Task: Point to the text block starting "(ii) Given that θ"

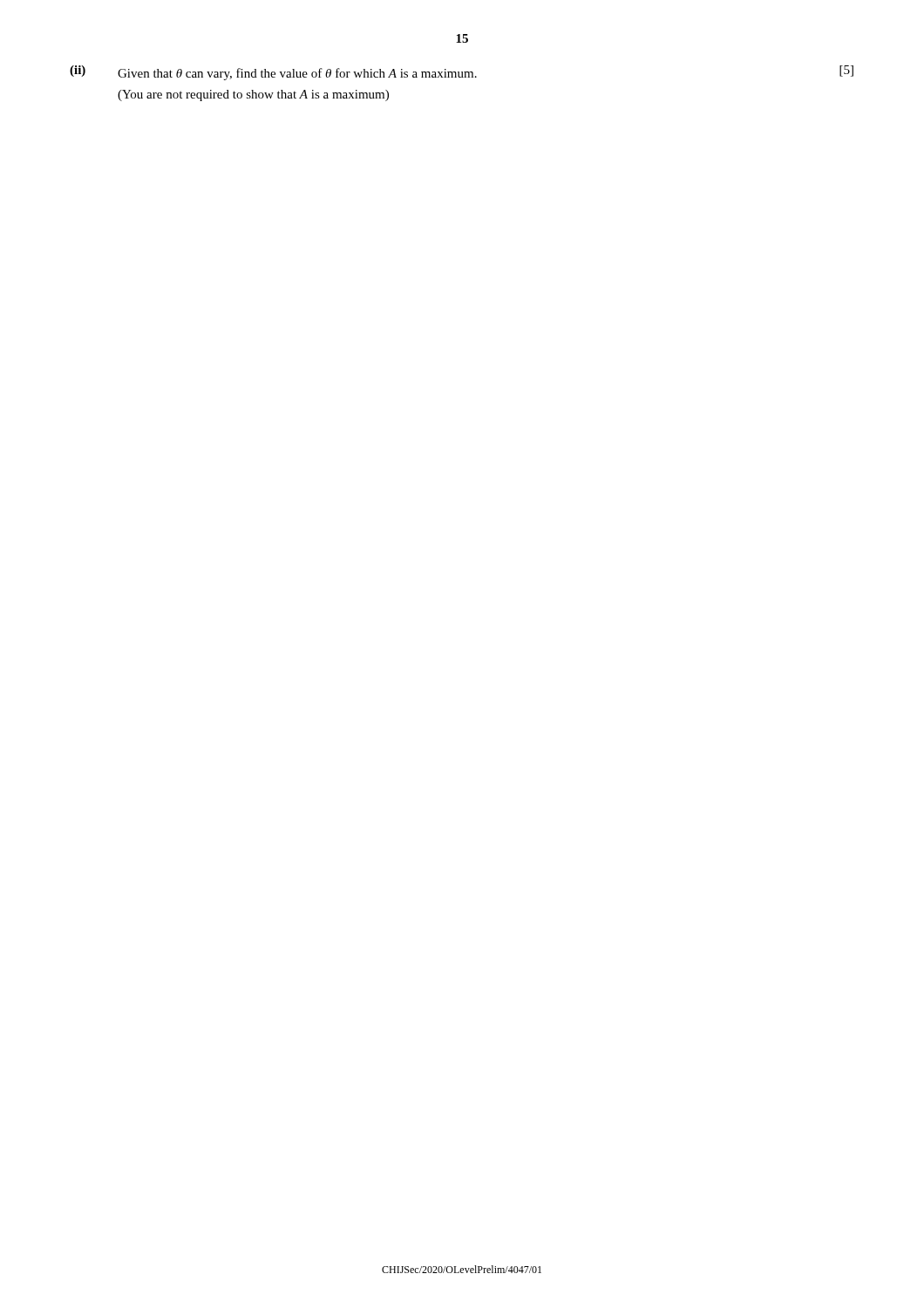Action: (x=462, y=84)
